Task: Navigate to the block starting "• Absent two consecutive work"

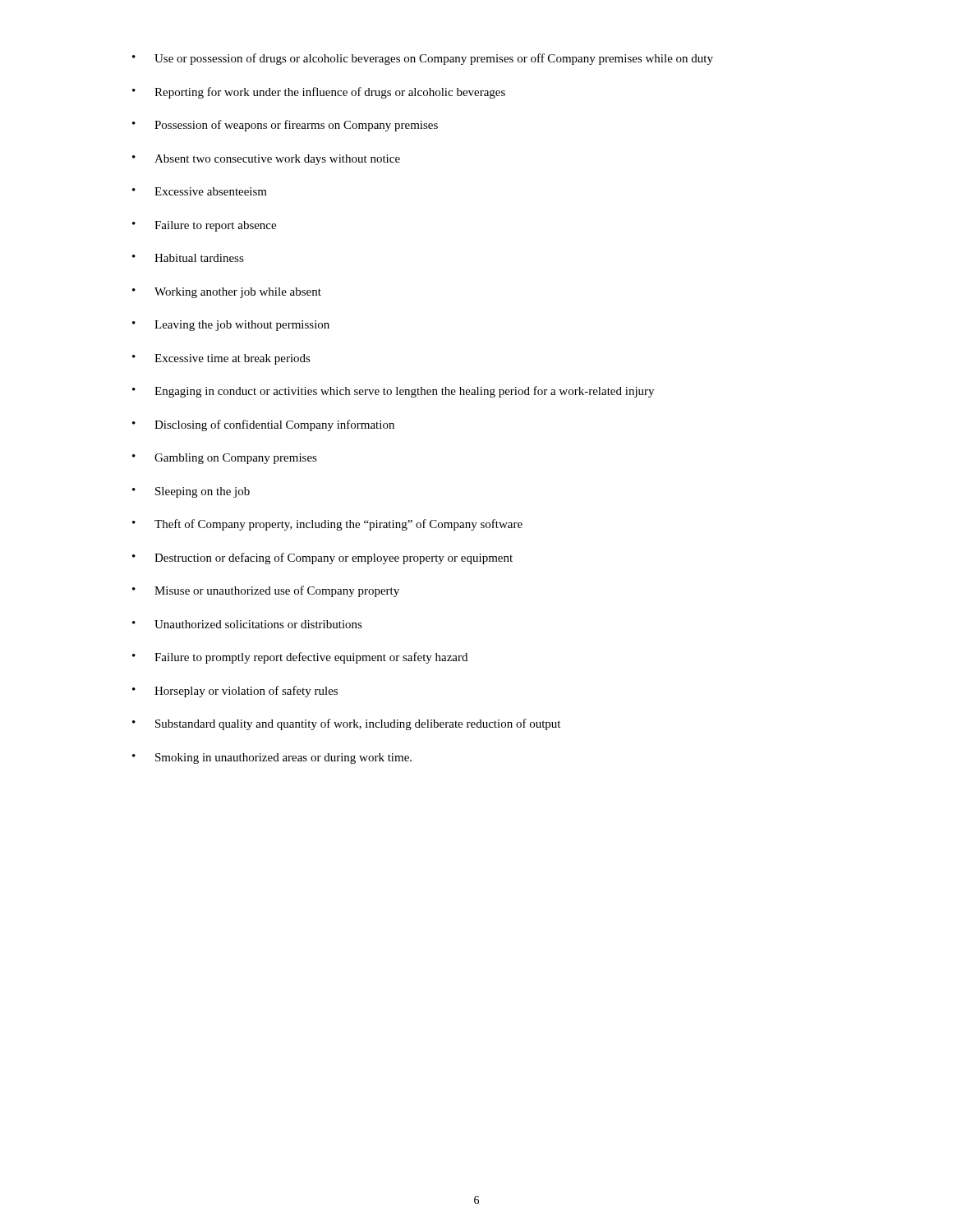Action: [x=266, y=160]
